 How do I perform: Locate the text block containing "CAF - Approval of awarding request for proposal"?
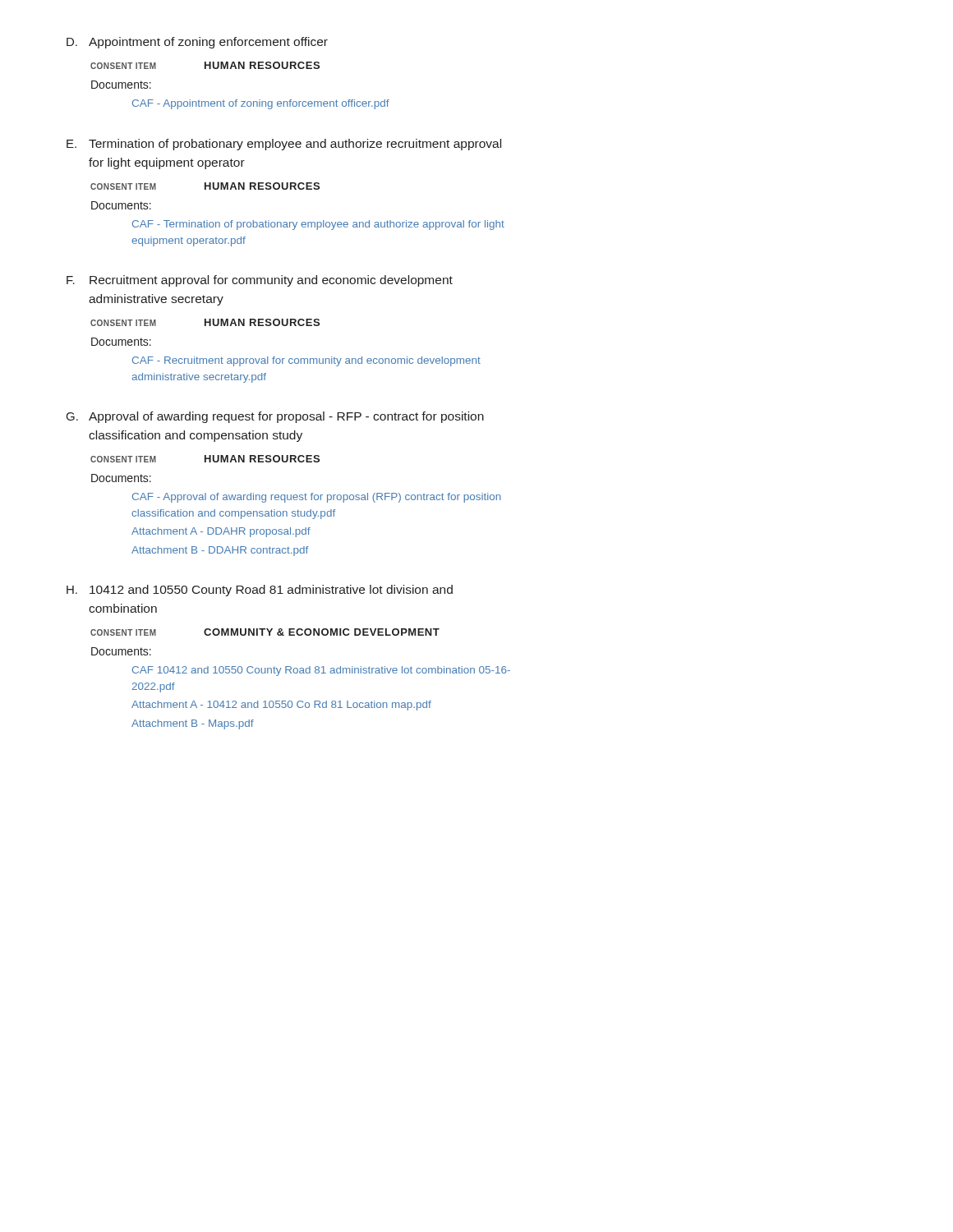click(x=316, y=505)
